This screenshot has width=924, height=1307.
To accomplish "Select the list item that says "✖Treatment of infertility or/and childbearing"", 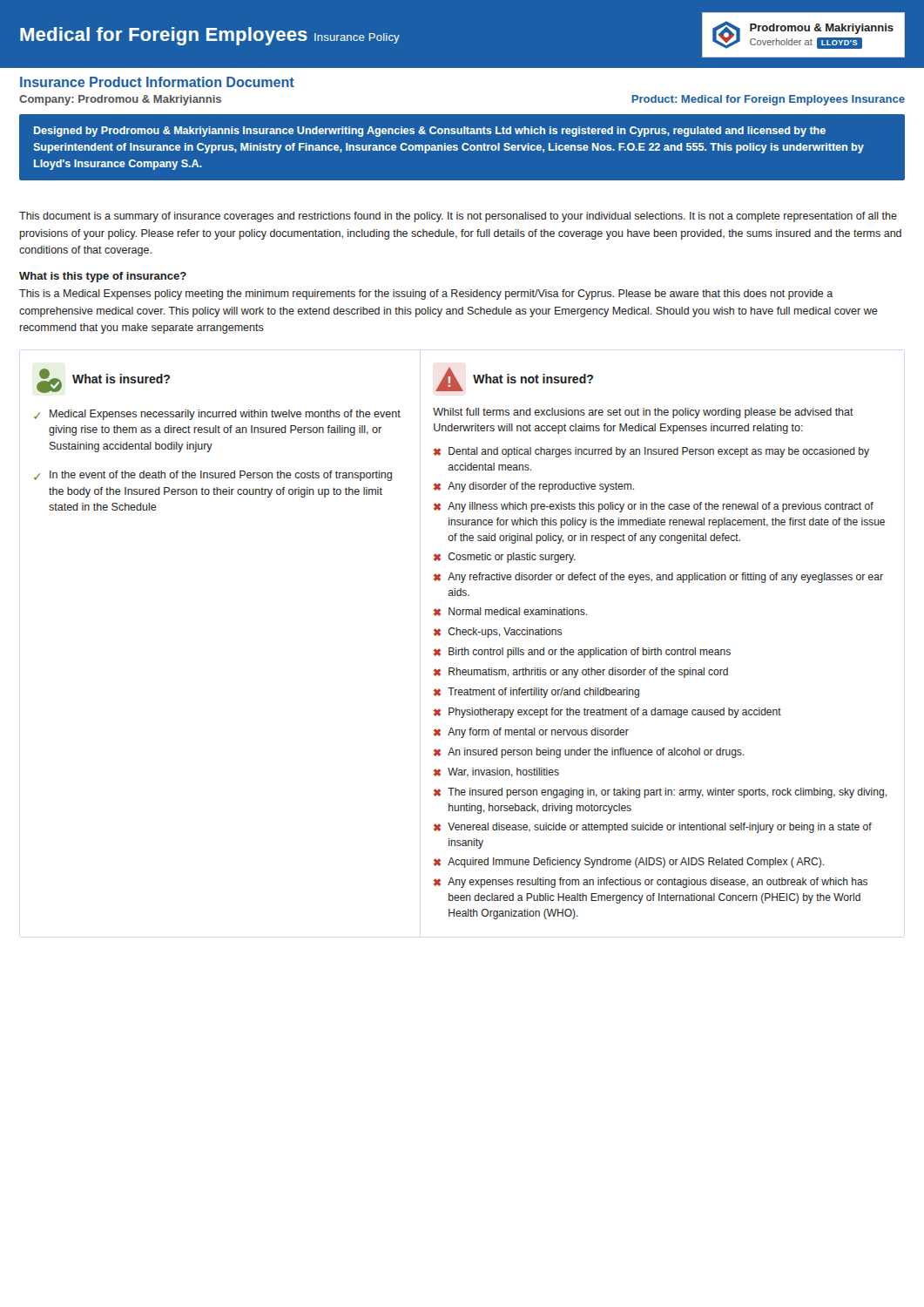I will coord(536,692).
